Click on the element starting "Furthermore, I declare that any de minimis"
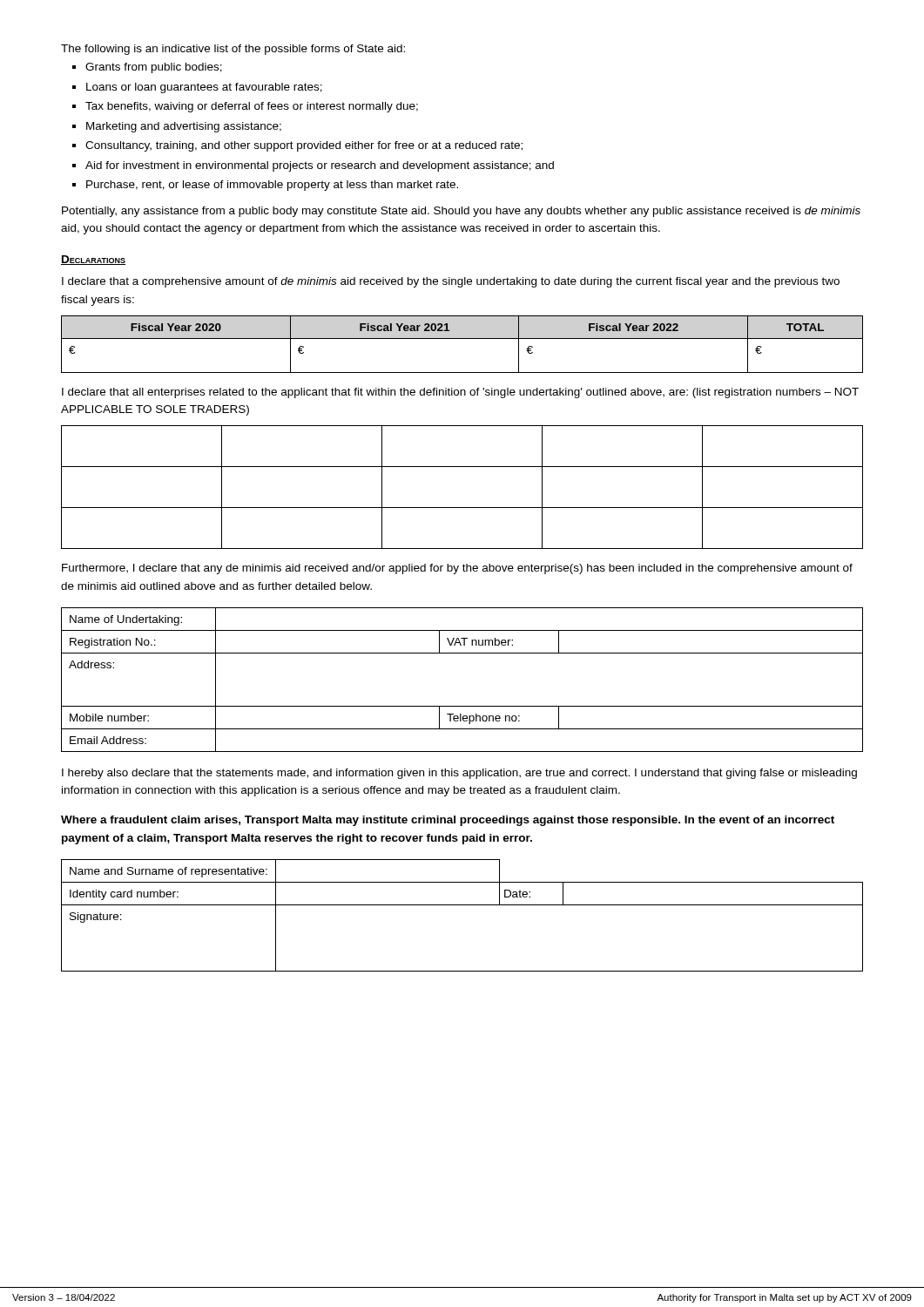Screen dimensions: 1307x924 coord(457,577)
